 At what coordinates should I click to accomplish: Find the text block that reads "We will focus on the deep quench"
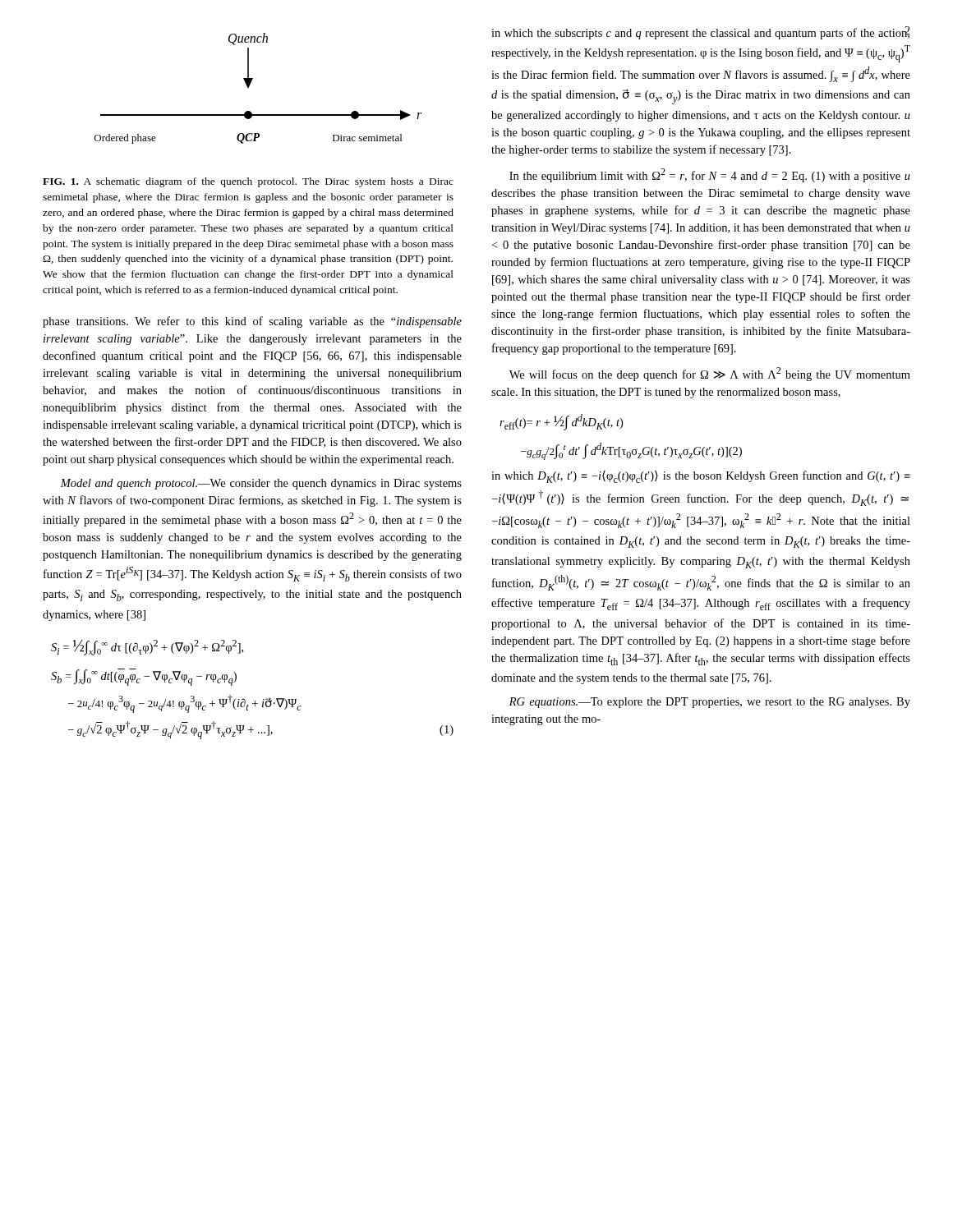coord(701,382)
